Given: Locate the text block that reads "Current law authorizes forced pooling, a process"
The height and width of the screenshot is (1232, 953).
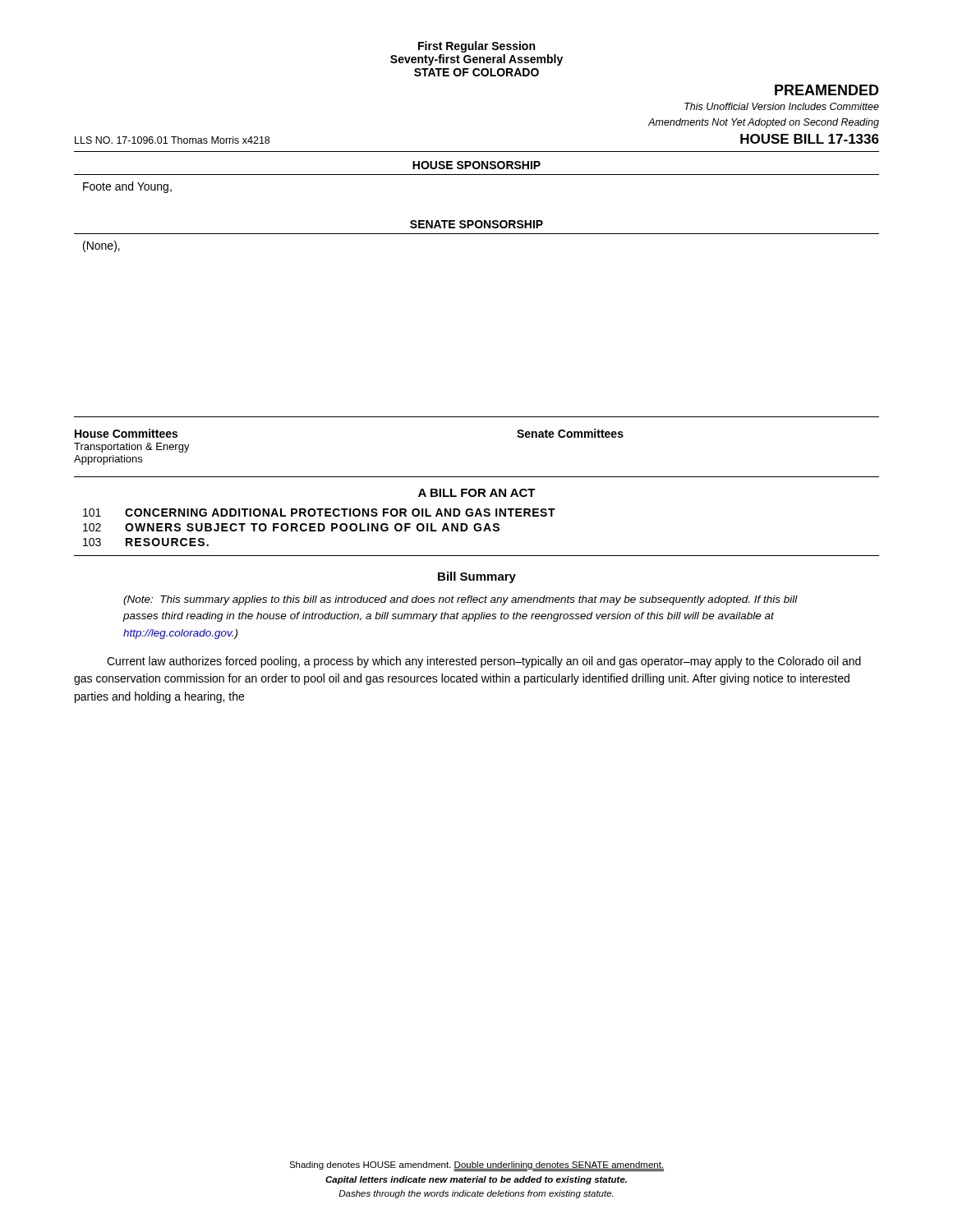Looking at the screenshot, I should point(468,679).
